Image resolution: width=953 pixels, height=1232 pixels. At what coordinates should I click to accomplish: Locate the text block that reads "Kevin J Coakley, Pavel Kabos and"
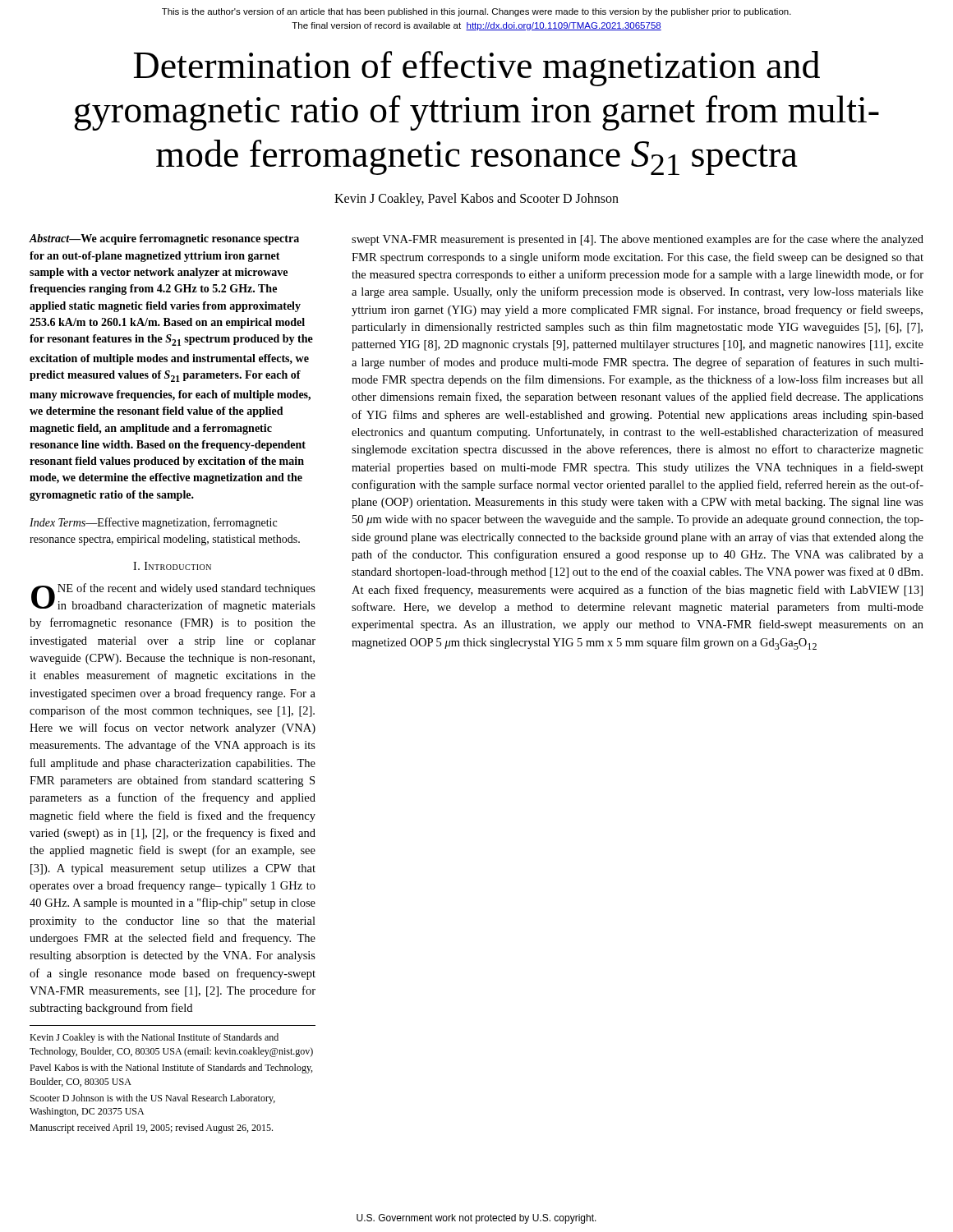pos(476,199)
